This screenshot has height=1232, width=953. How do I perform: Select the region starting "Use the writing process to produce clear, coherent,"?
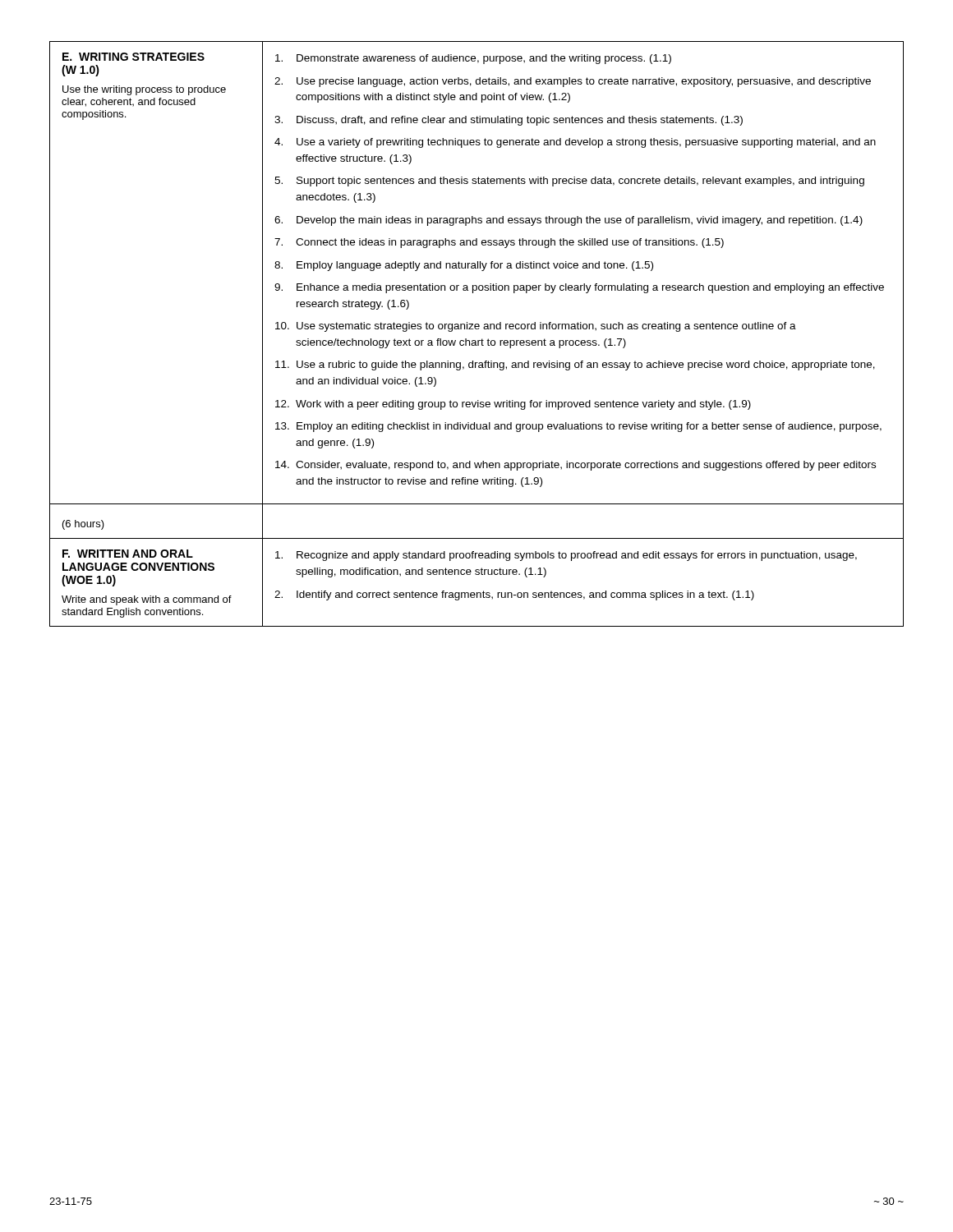156,101
